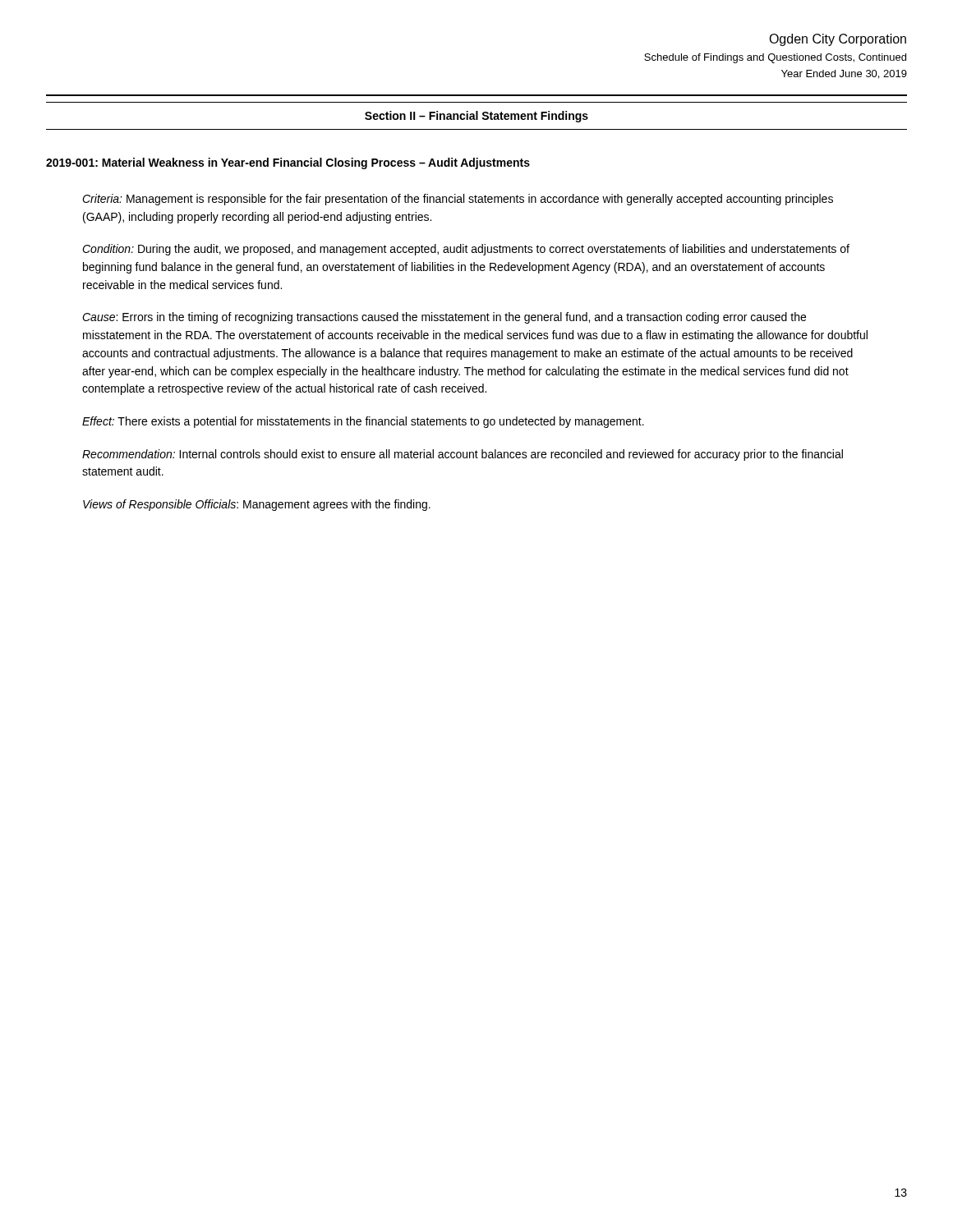Locate the block of text that opens with "Cause: Errors in the timing"
Viewport: 953px width, 1232px height.
475,353
